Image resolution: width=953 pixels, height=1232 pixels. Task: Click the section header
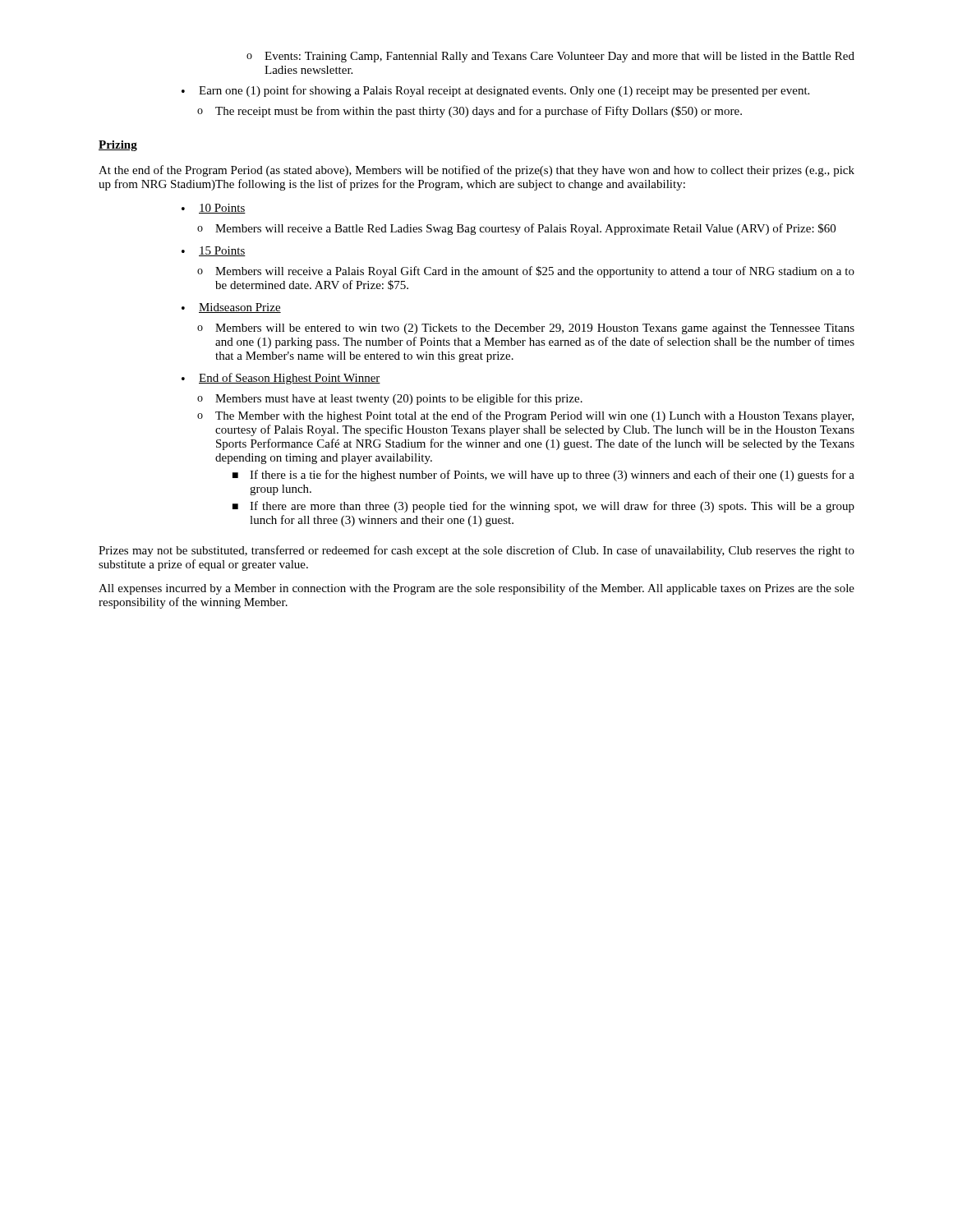118,145
